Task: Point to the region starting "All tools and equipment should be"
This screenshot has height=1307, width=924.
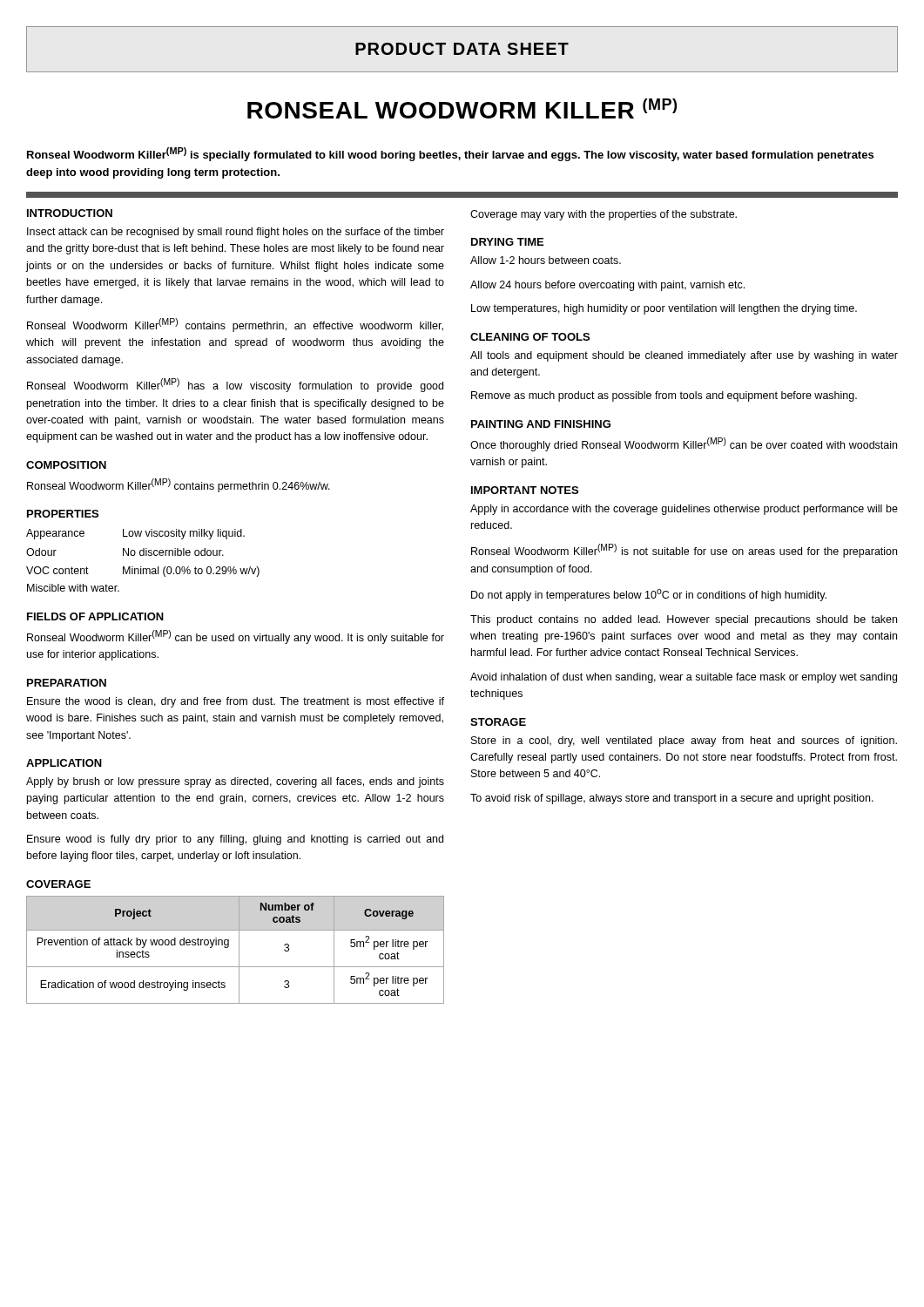Action: click(684, 363)
